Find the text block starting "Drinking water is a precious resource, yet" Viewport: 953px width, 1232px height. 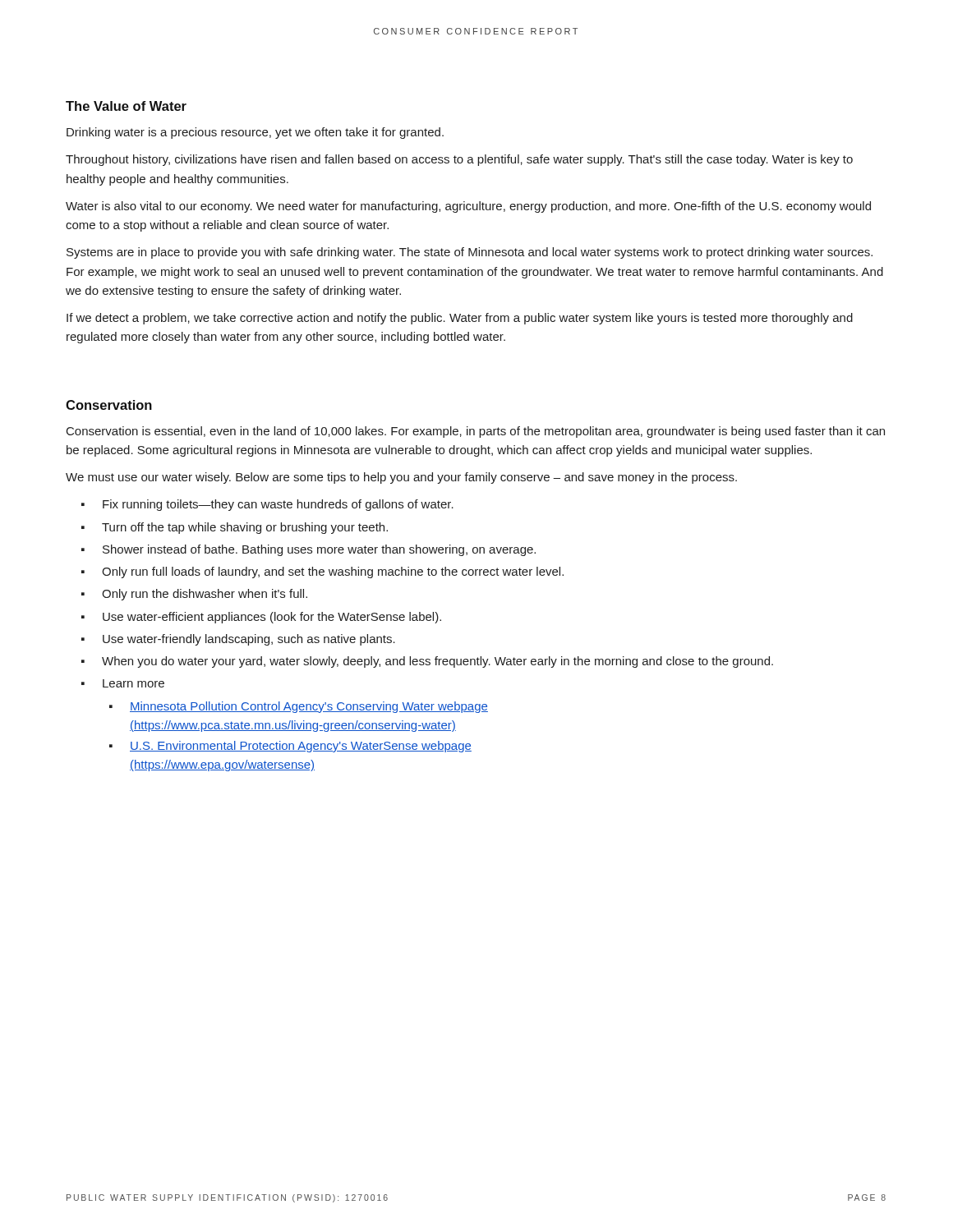point(255,132)
